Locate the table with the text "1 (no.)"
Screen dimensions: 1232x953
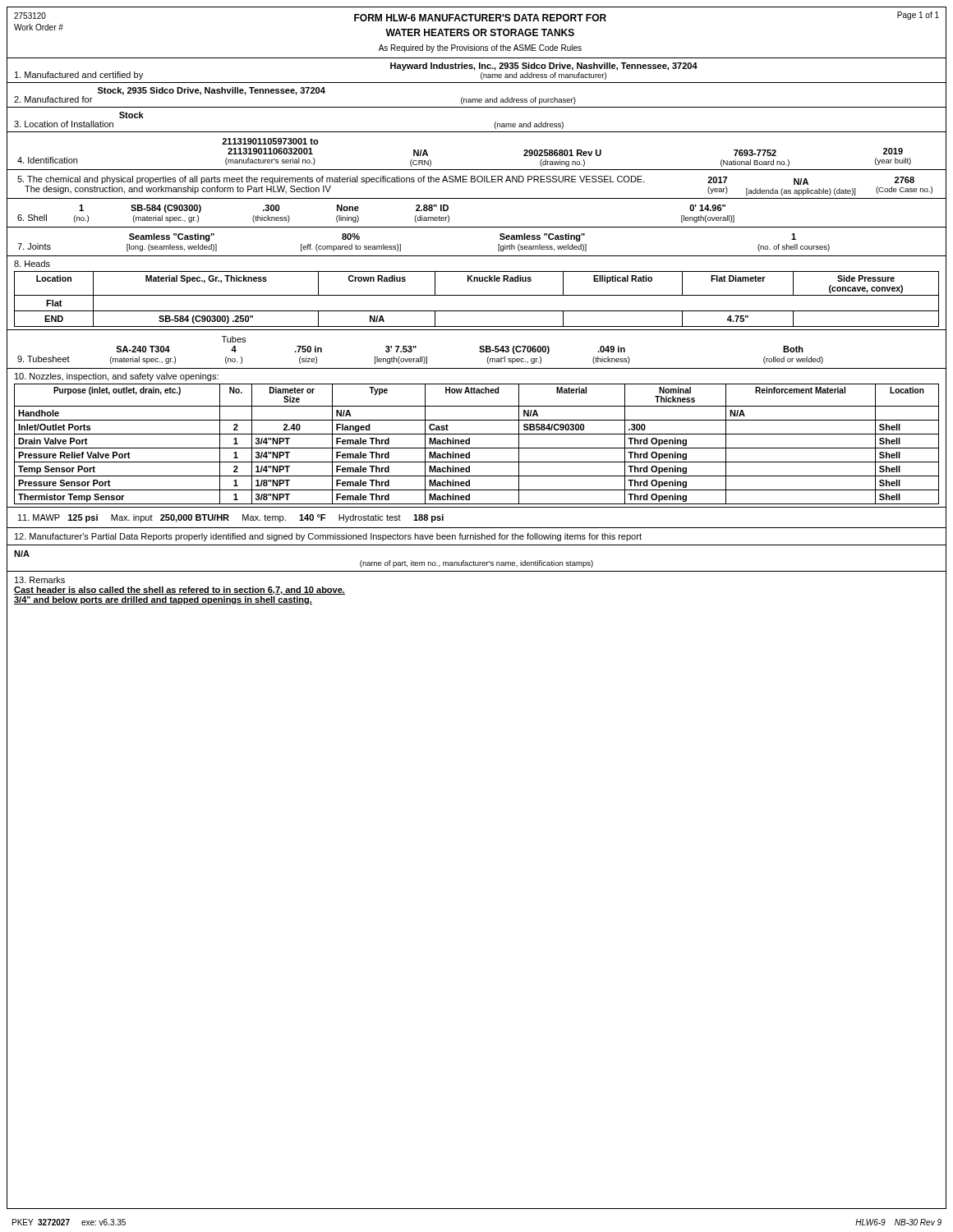pos(476,213)
